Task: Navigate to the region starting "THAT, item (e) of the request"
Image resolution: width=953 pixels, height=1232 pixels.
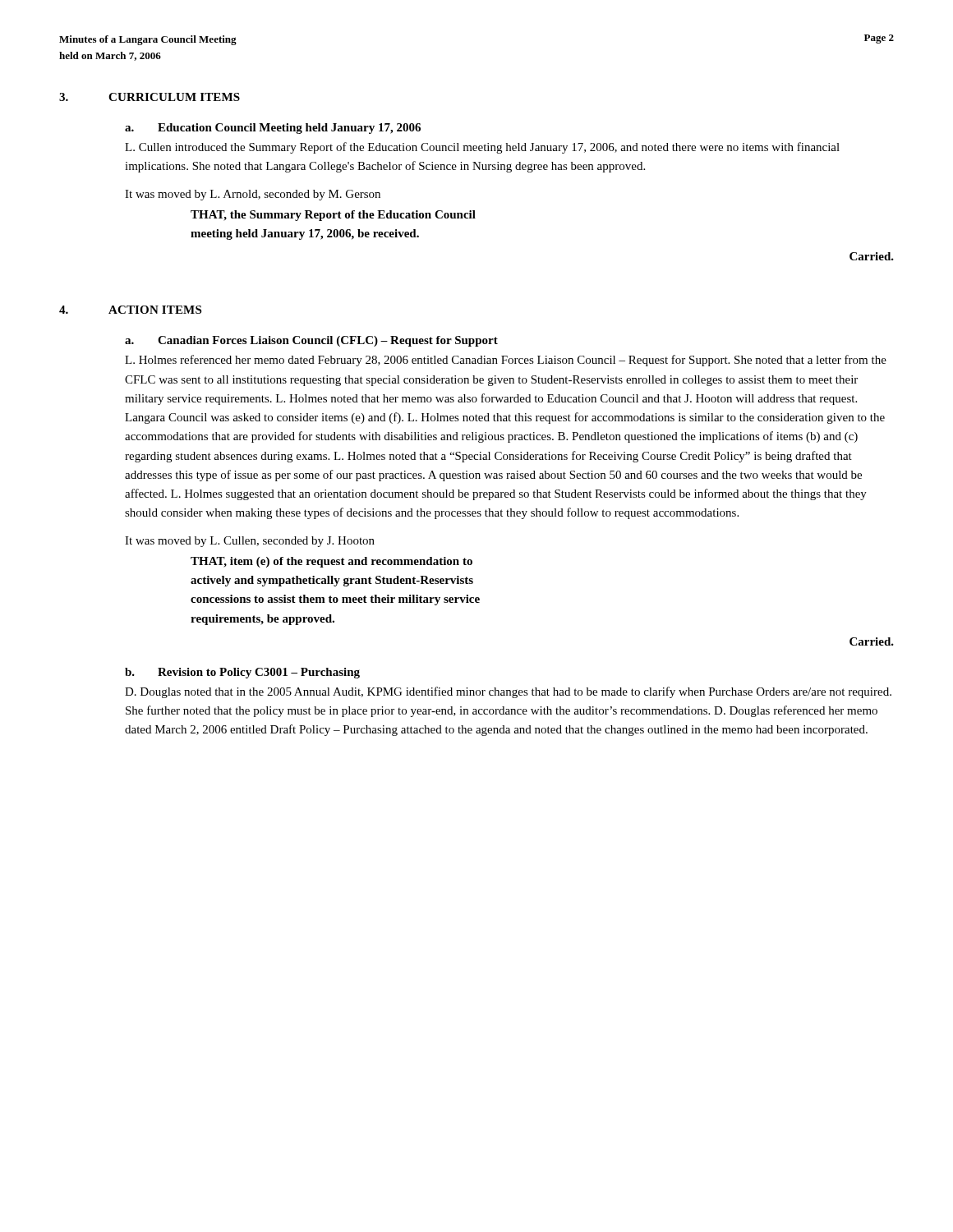Action: click(x=335, y=589)
